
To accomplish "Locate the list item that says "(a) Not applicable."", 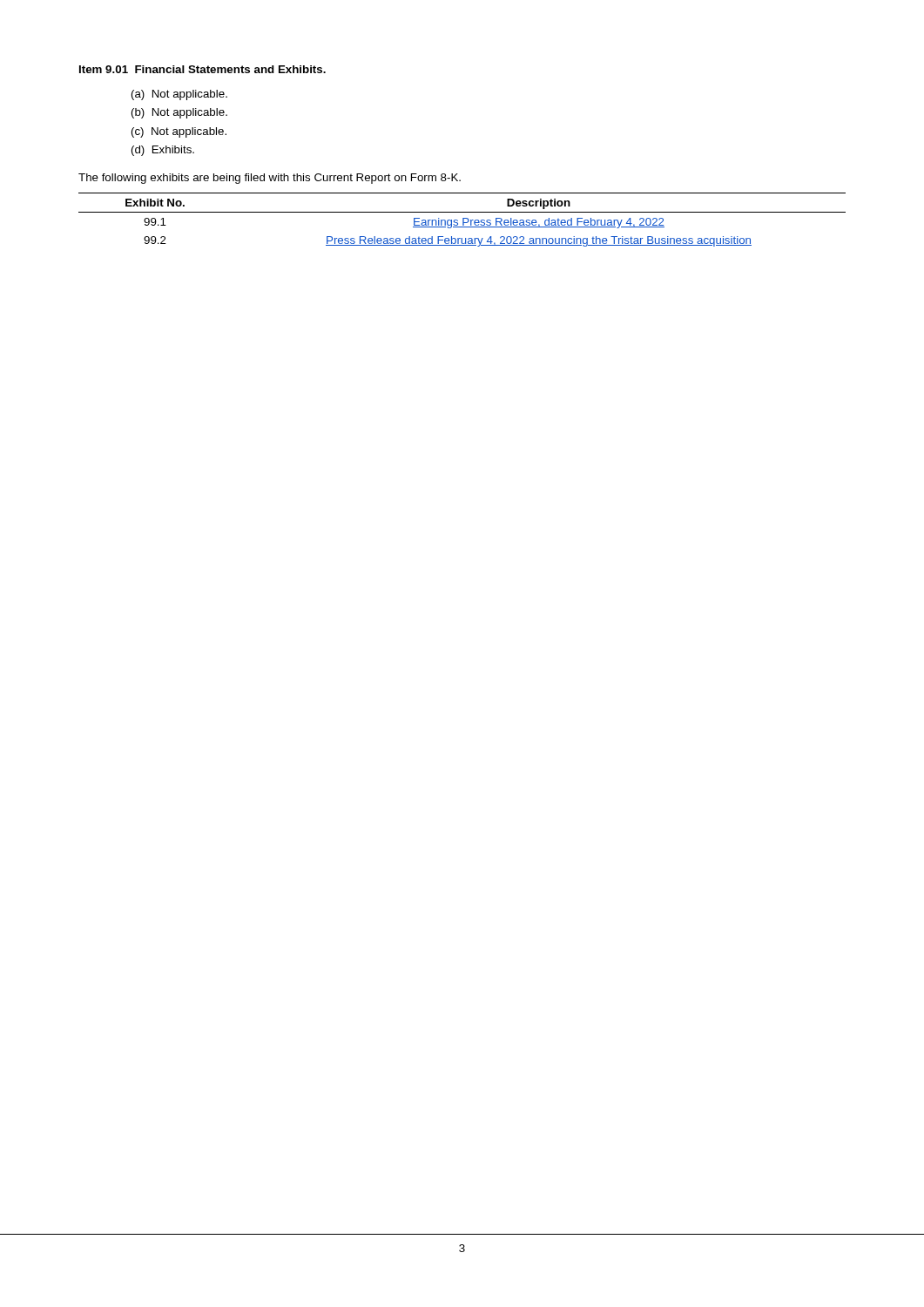I will (179, 94).
